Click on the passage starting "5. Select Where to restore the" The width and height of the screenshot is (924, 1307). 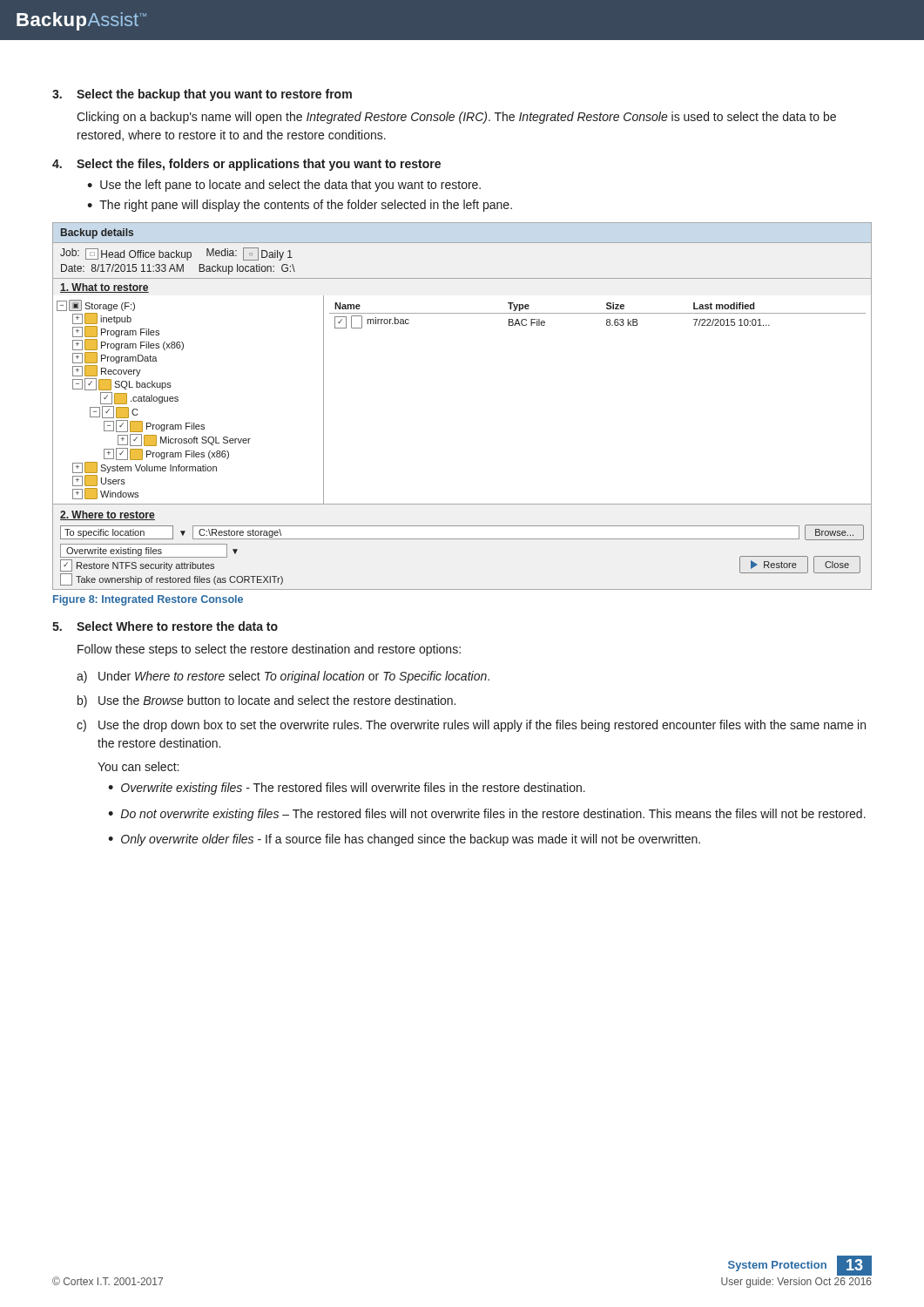point(165,627)
